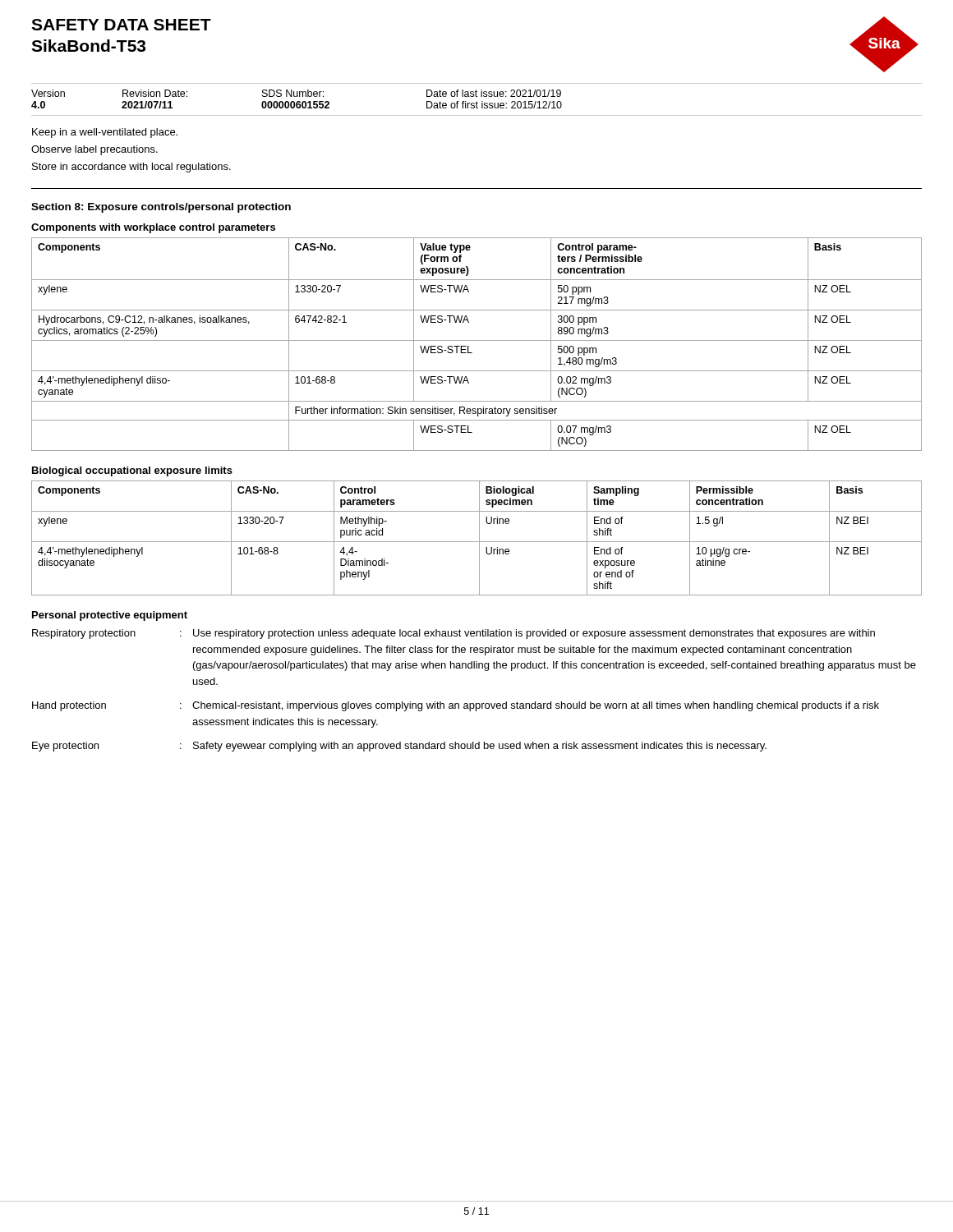Image resolution: width=953 pixels, height=1232 pixels.
Task: Find the table that mentions "Control parameters"
Action: pos(476,542)
